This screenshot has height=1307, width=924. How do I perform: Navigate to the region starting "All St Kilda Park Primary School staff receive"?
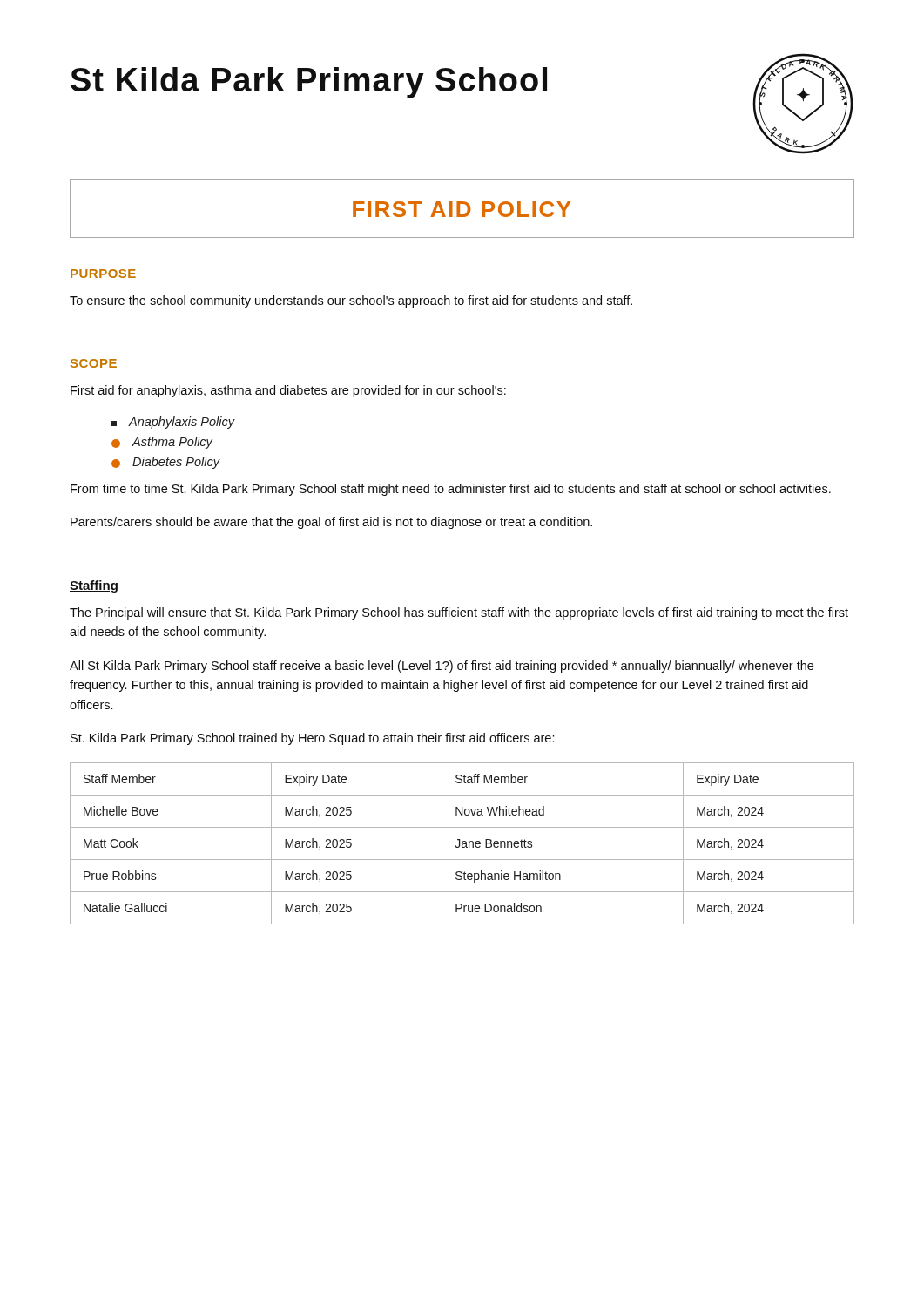(x=442, y=685)
